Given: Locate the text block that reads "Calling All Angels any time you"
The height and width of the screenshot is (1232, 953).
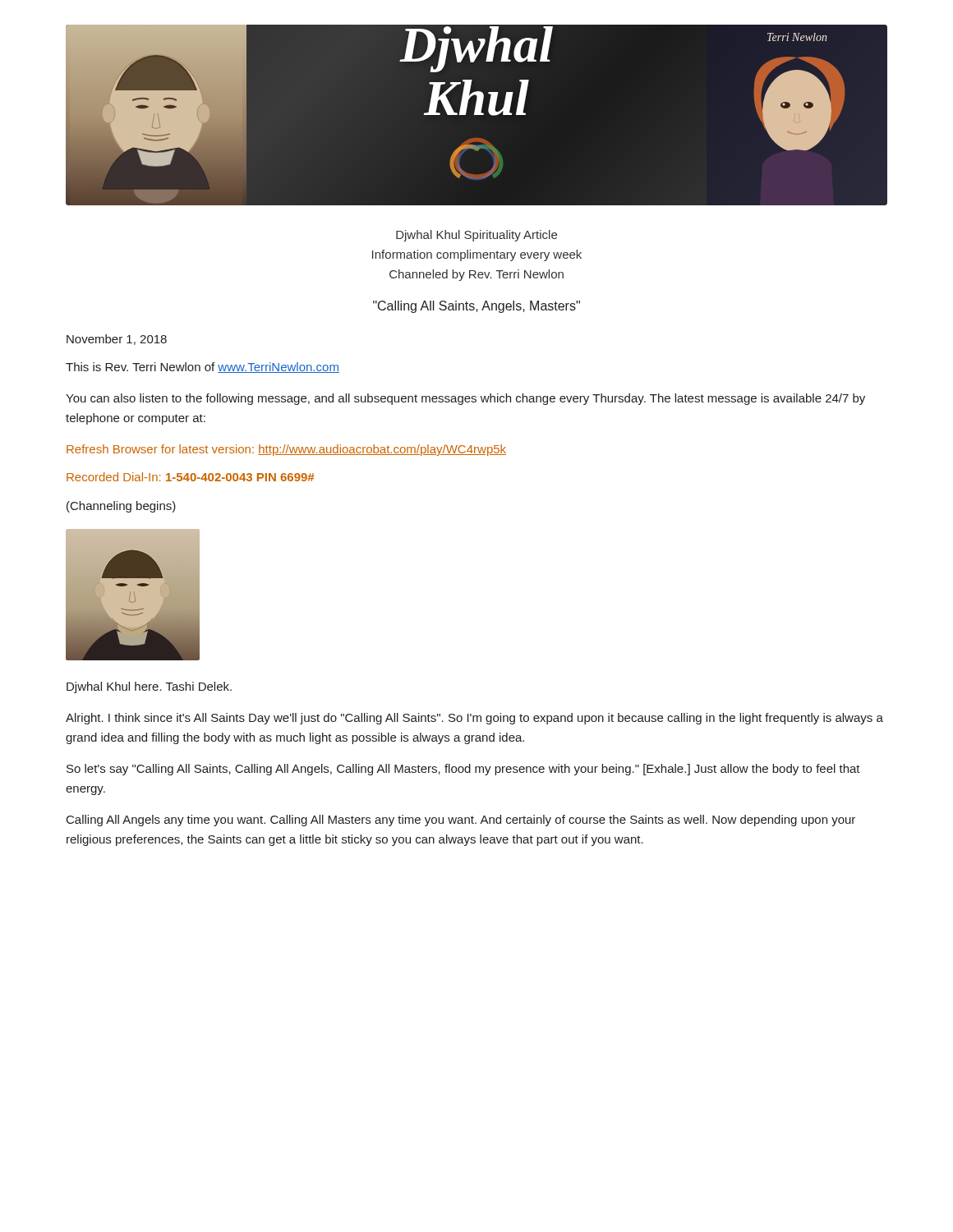Looking at the screenshot, I should pyautogui.click(x=461, y=829).
